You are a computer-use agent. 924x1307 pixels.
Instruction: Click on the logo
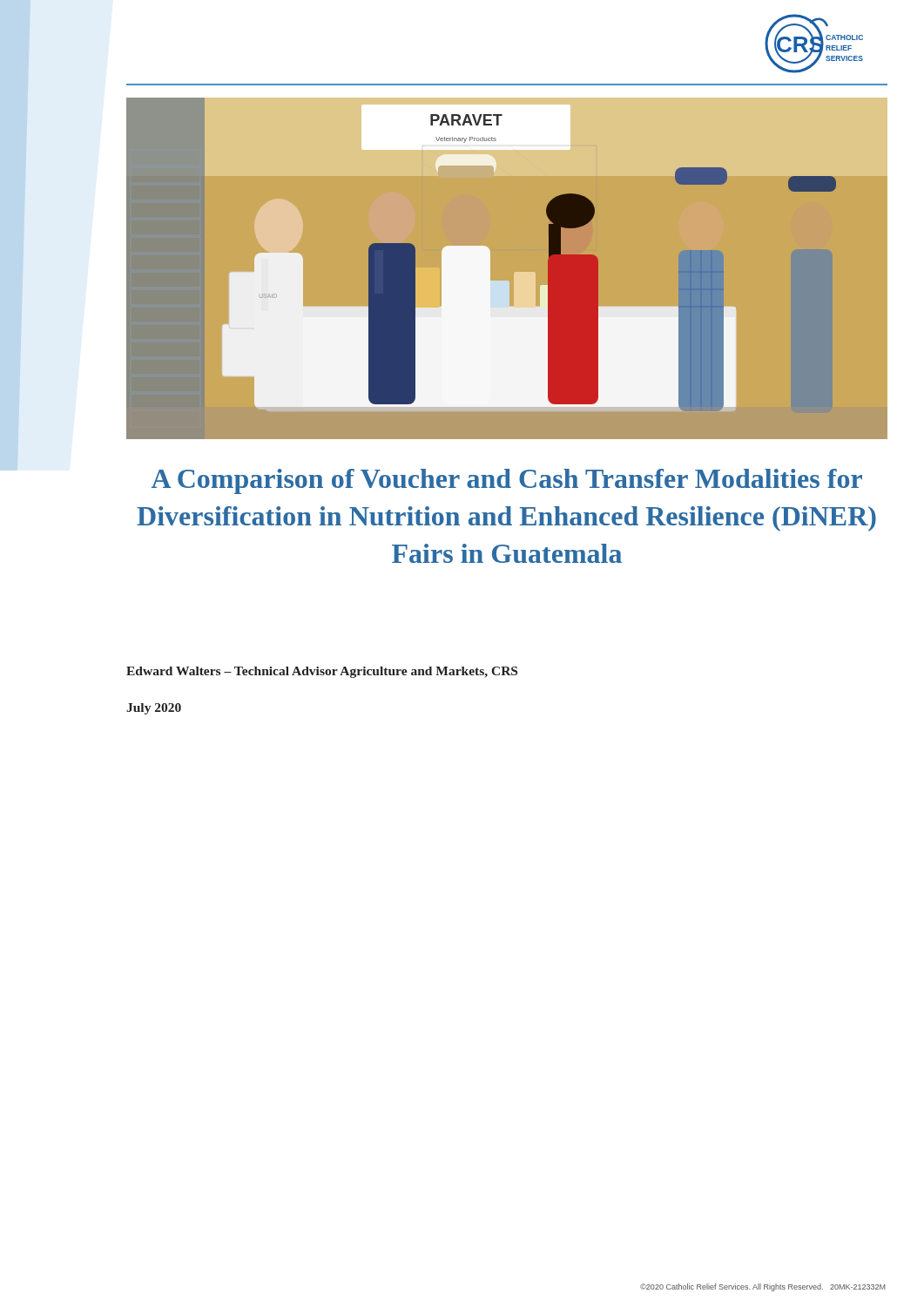click(x=823, y=47)
